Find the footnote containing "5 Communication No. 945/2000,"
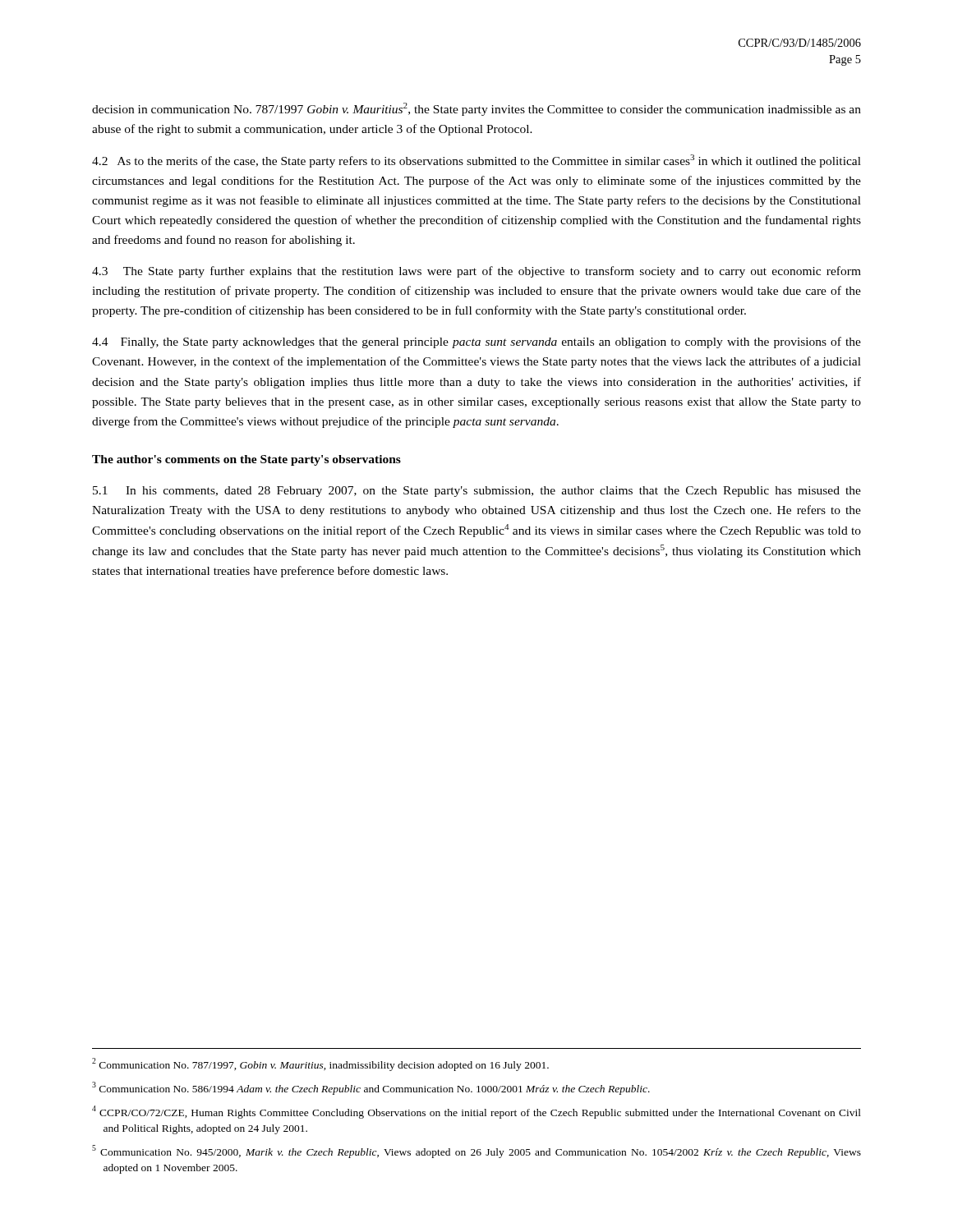953x1232 pixels. pyautogui.click(x=476, y=1159)
